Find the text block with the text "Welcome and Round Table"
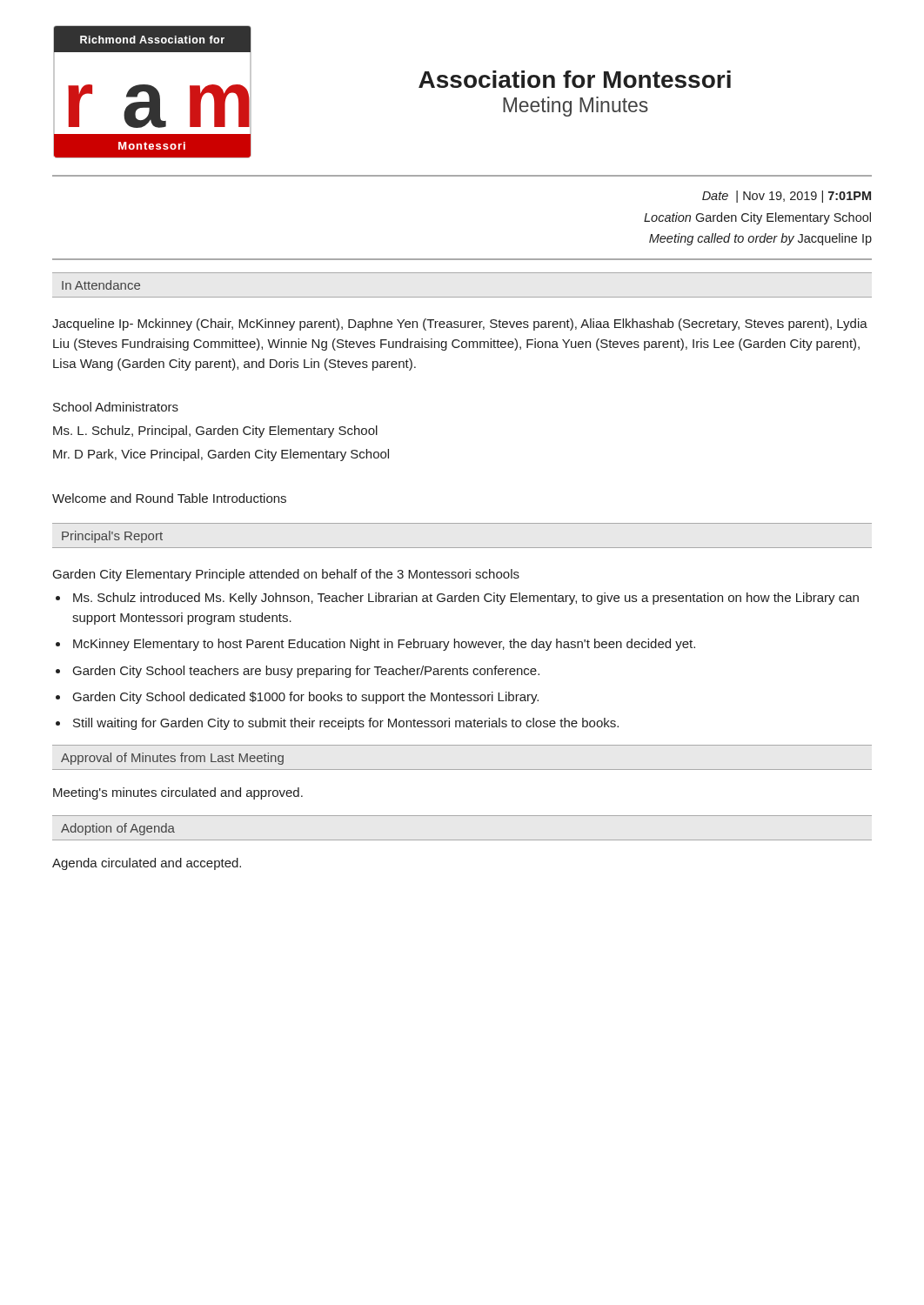 (x=170, y=498)
